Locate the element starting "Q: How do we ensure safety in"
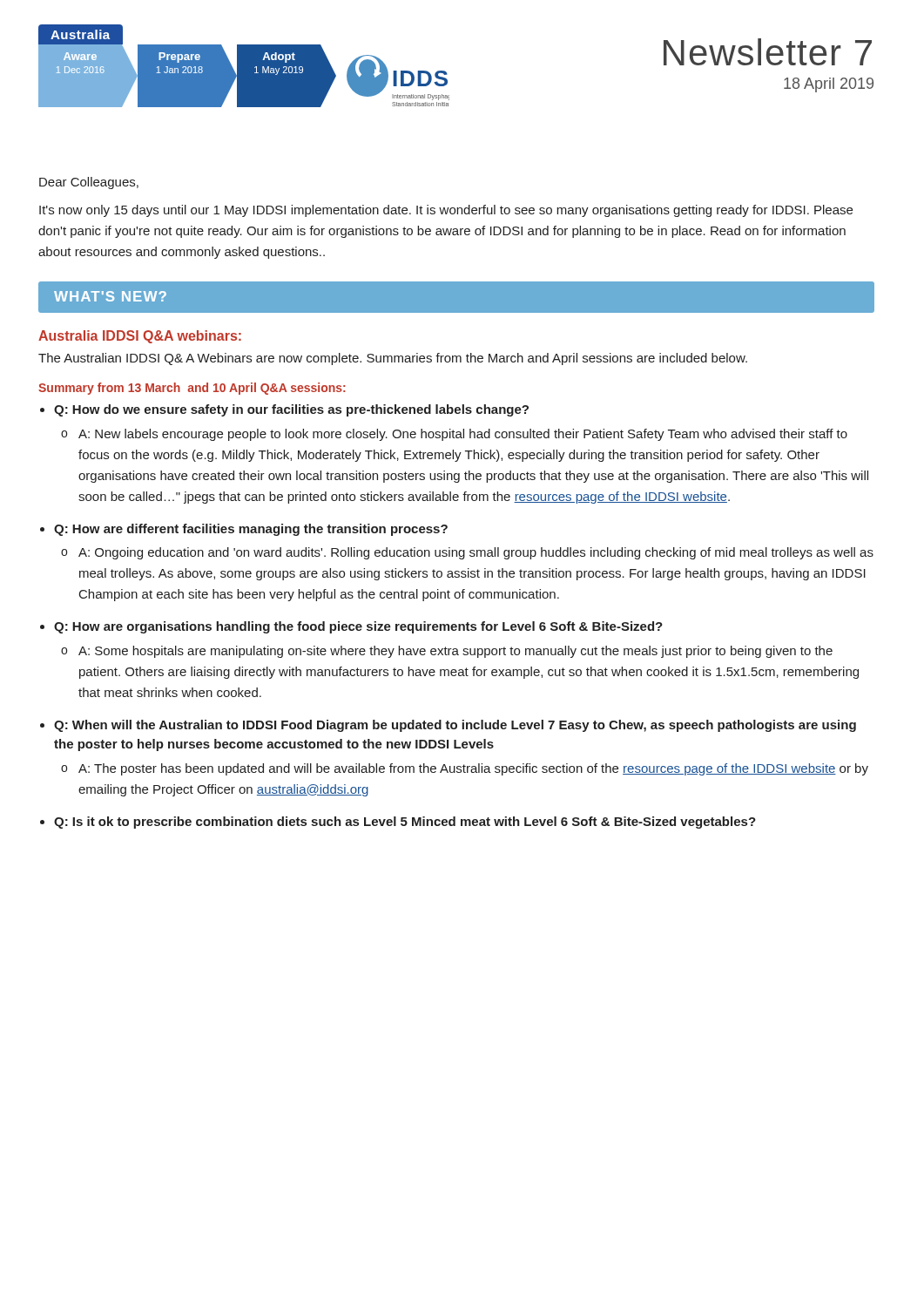The image size is (924, 1307). (x=464, y=454)
